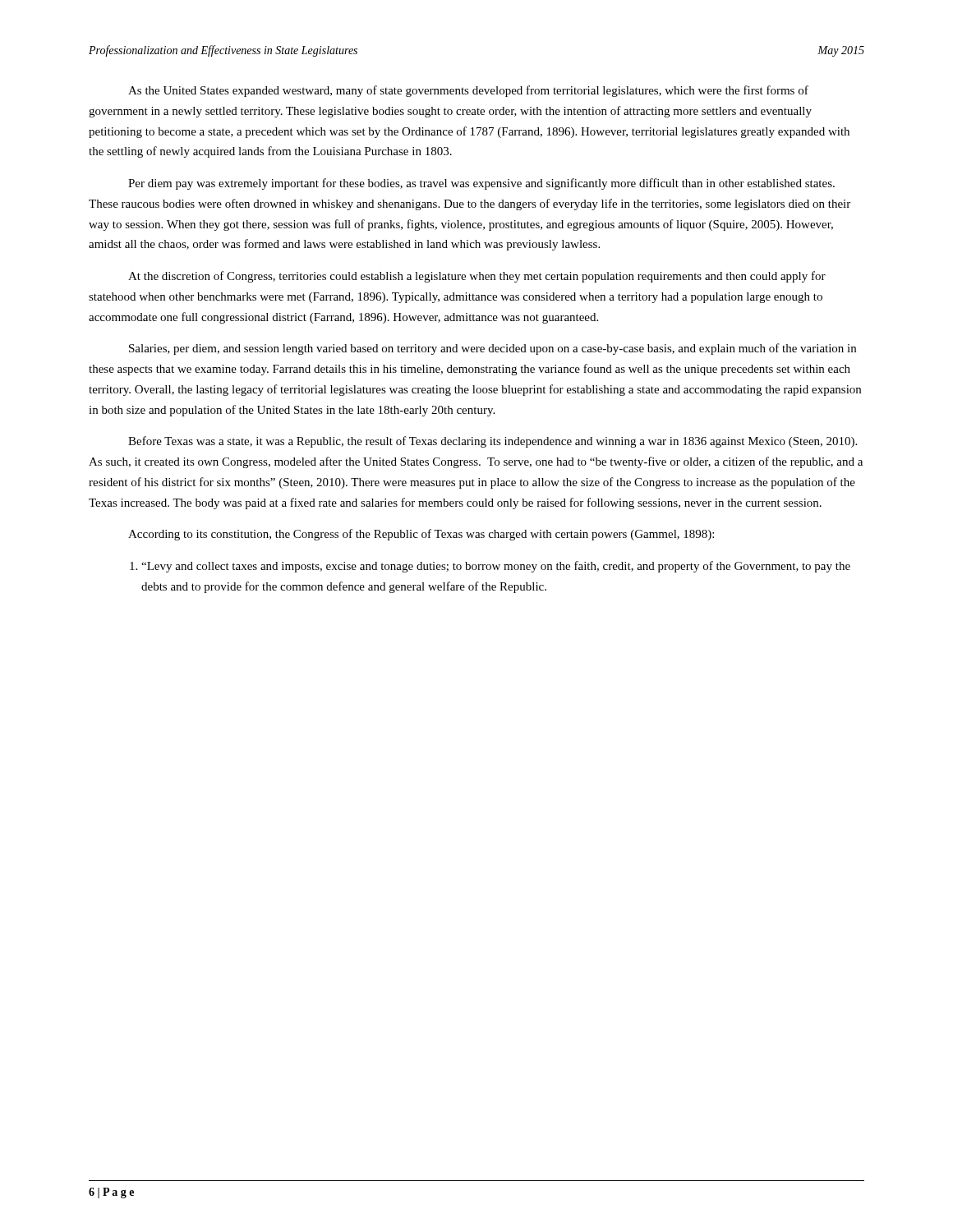953x1232 pixels.
Task: Locate the text block with the text "At the discretion of"
Action: coord(457,296)
